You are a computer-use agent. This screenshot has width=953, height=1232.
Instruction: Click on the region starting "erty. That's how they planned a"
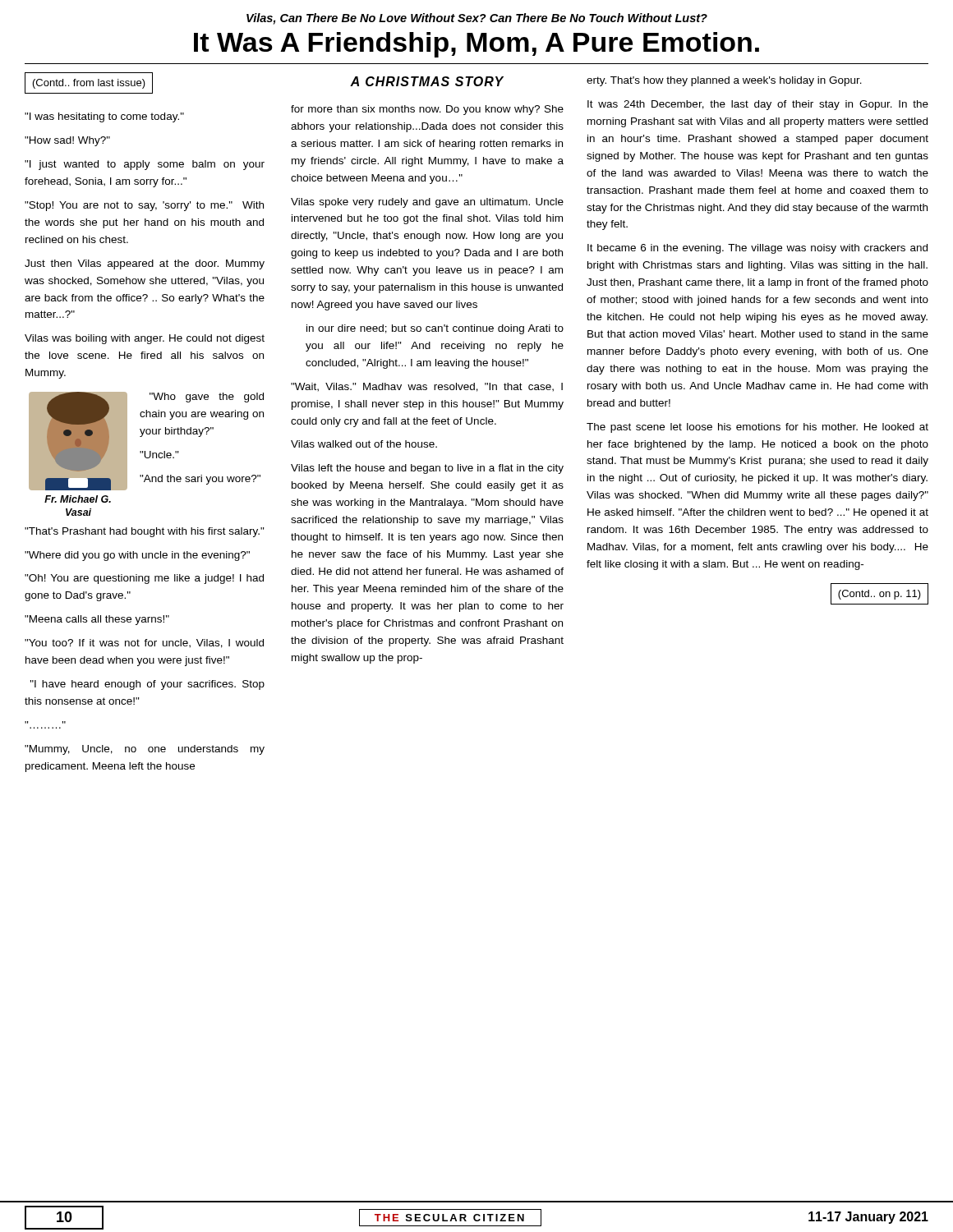(x=724, y=80)
